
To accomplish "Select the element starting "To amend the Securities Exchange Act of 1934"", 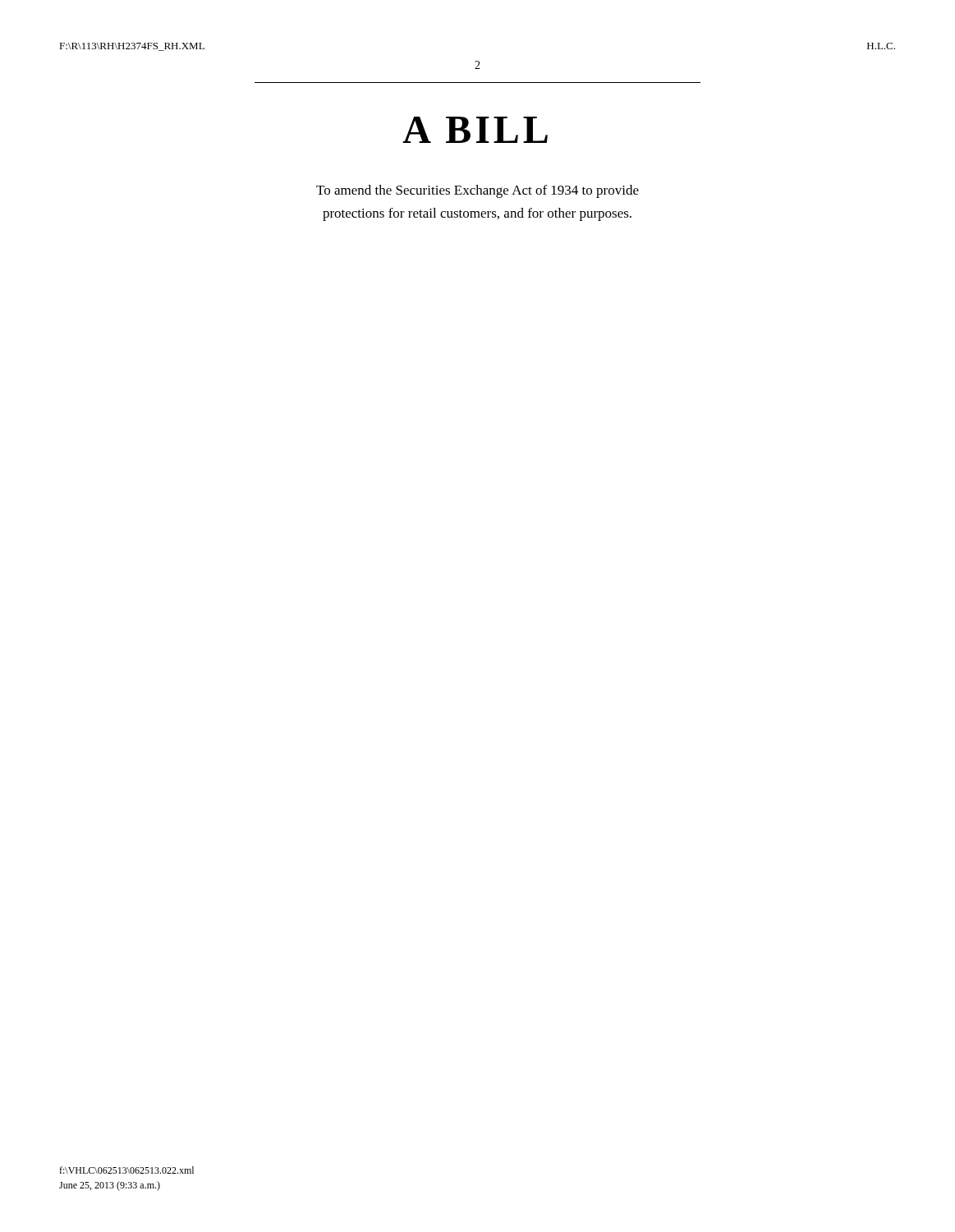I will click(x=478, y=202).
